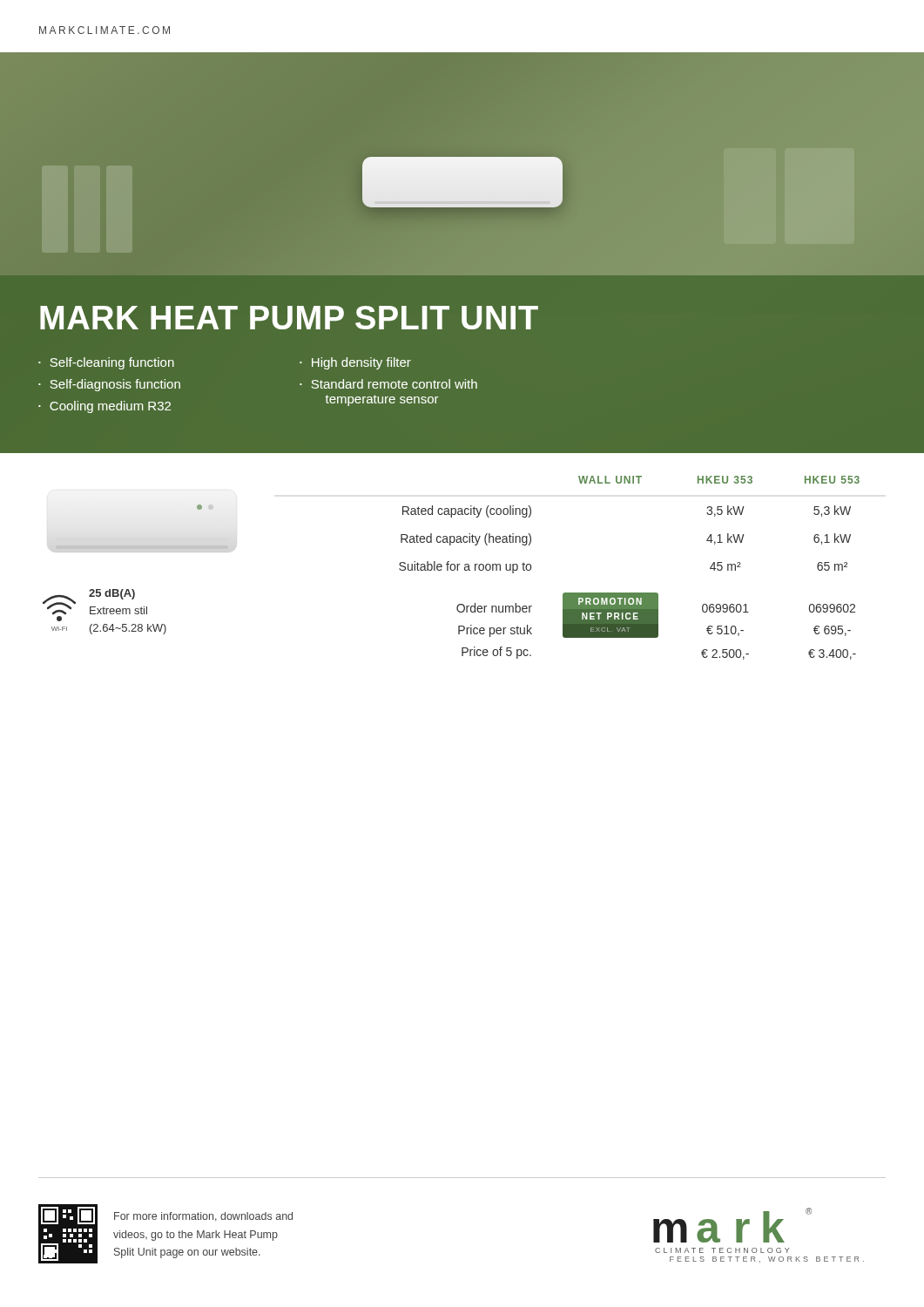Find the title that says "MARK HEAT PUMP SPLIT UNIT"
The width and height of the screenshot is (924, 1307).
coord(289,318)
